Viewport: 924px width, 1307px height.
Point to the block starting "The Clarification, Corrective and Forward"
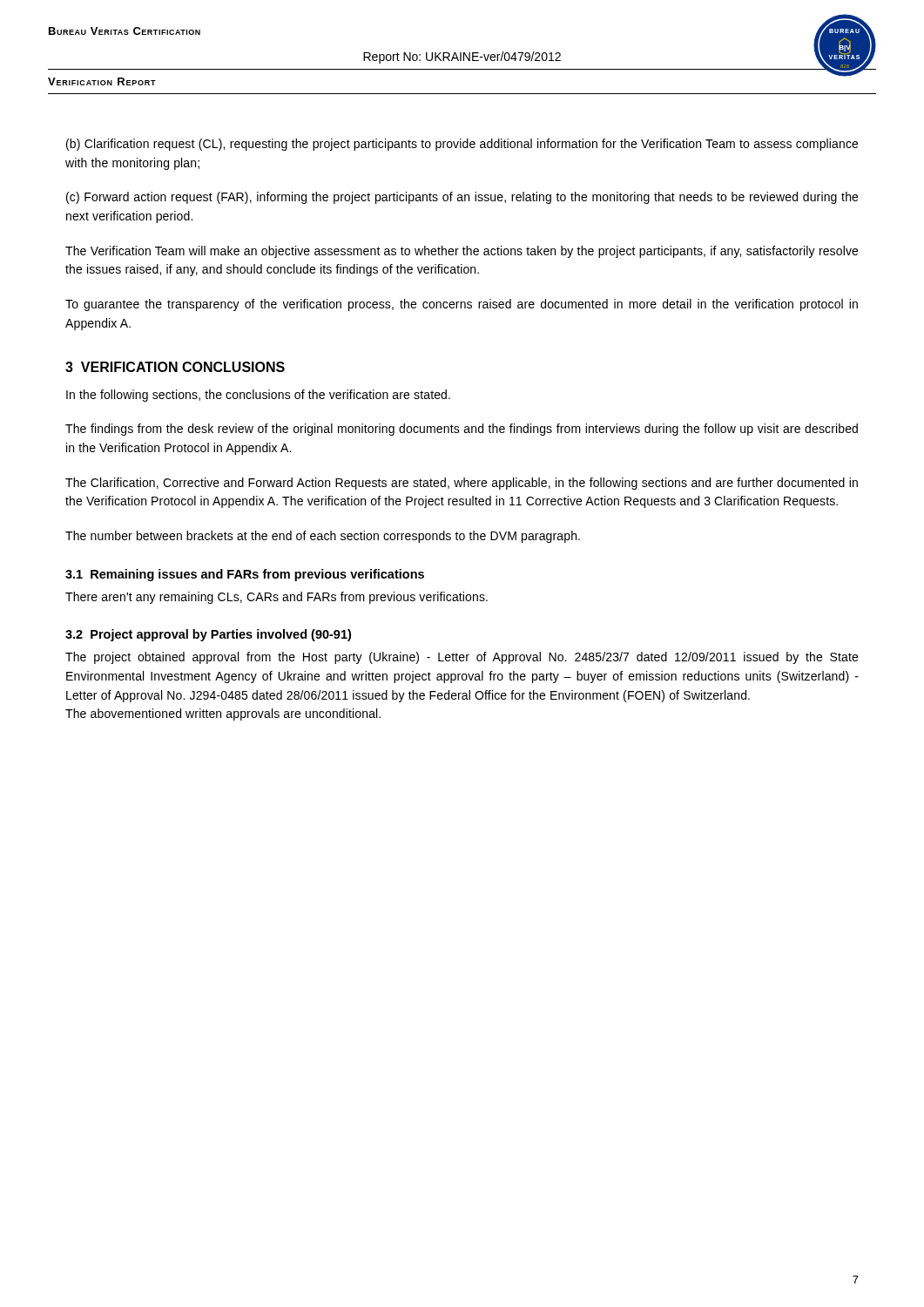click(x=462, y=492)
